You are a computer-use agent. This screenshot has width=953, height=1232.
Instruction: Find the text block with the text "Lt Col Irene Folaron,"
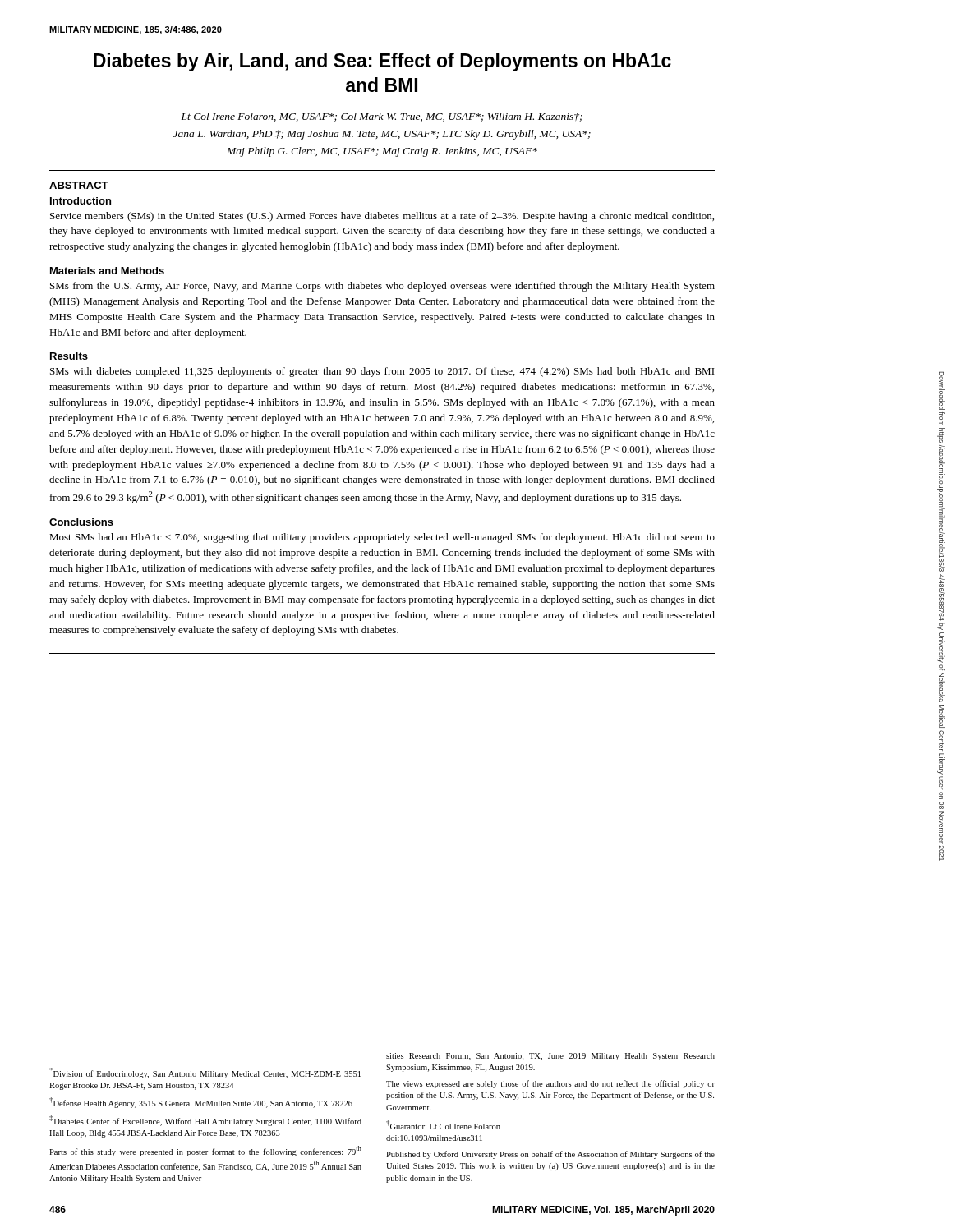click(382, 133)
